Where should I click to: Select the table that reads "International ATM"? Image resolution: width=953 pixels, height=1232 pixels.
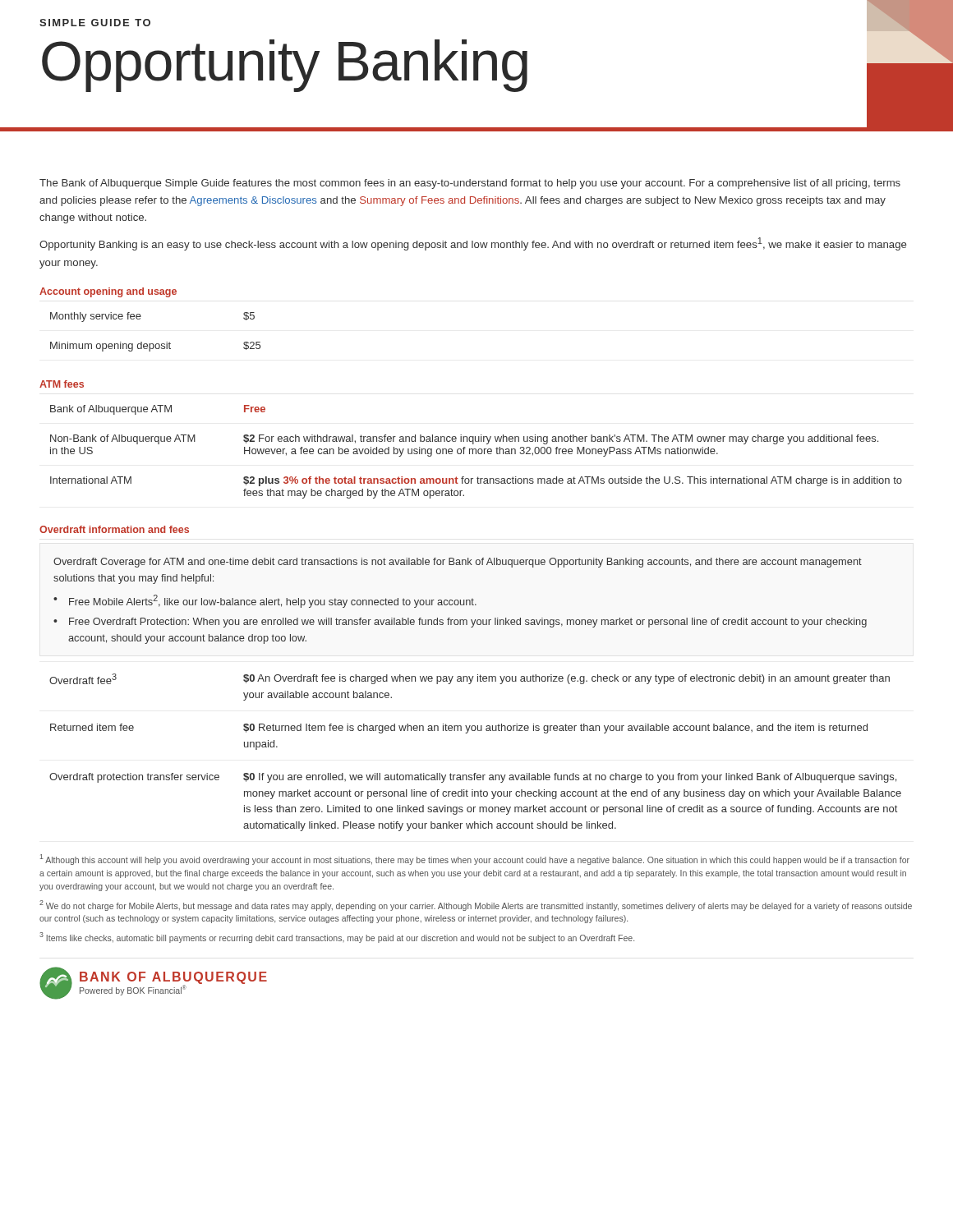(x=476, y=451)
